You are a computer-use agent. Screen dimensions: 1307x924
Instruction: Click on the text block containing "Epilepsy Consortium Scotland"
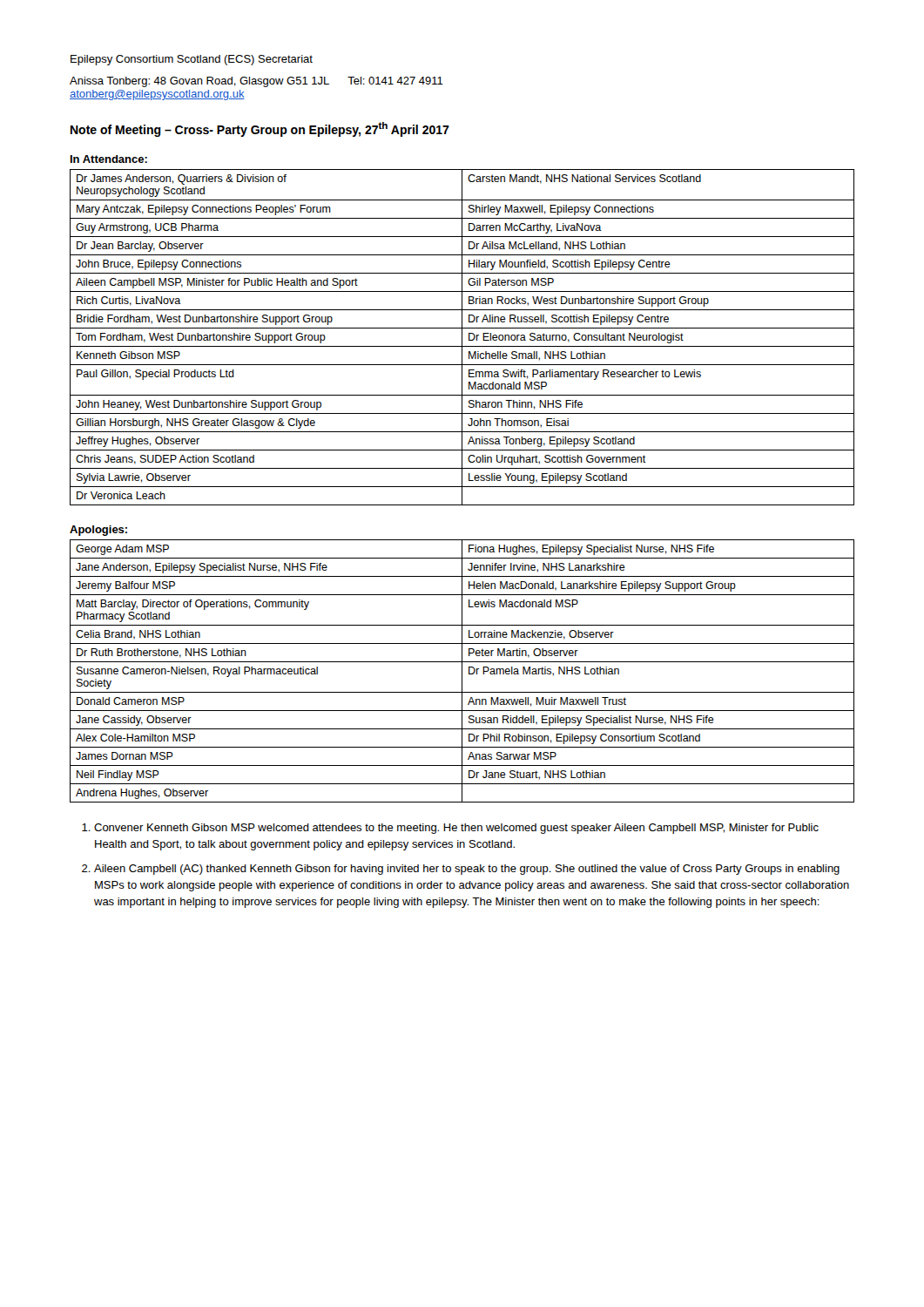[x=192, y=60]
